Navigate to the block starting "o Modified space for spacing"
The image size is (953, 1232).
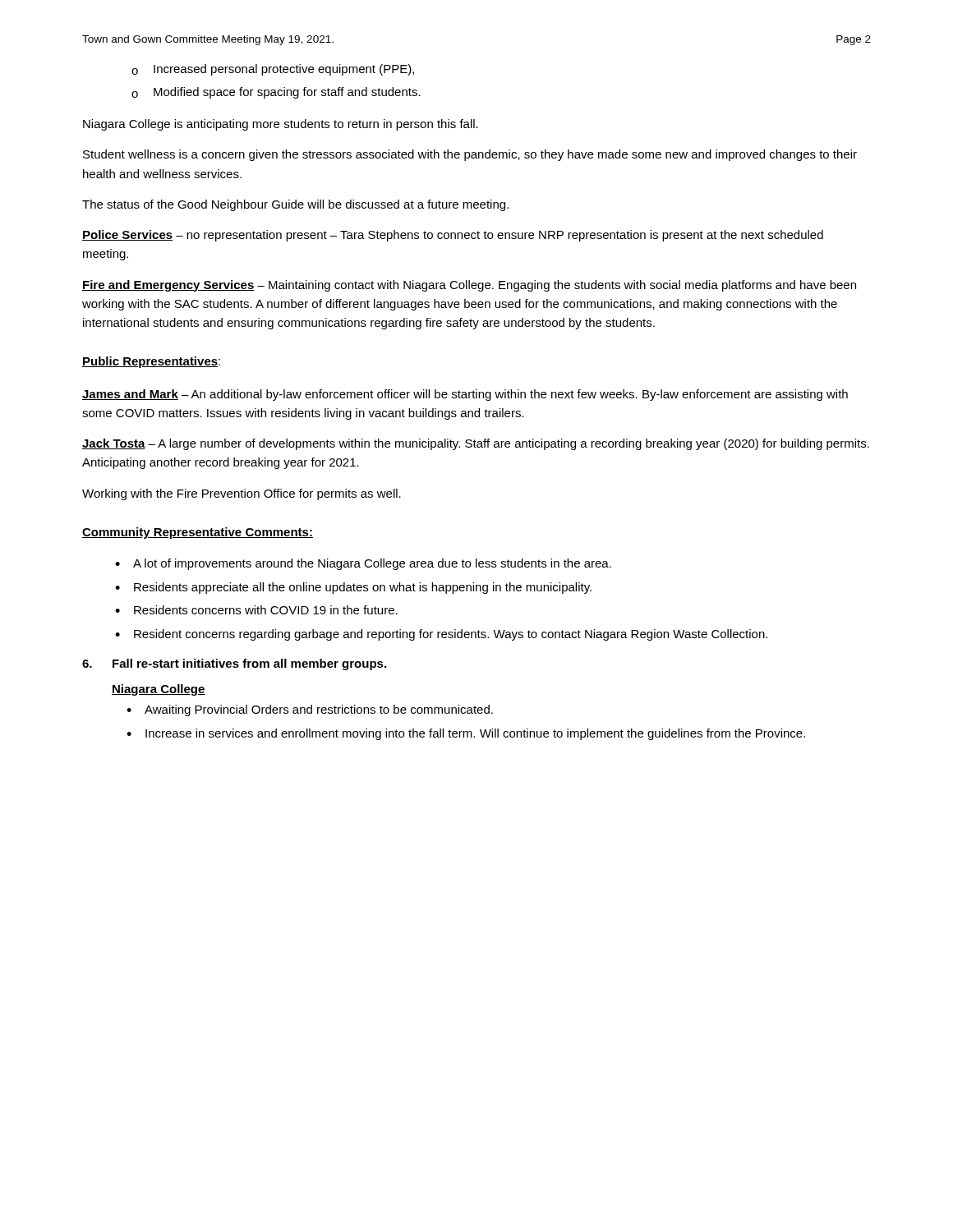pos(276,93)
